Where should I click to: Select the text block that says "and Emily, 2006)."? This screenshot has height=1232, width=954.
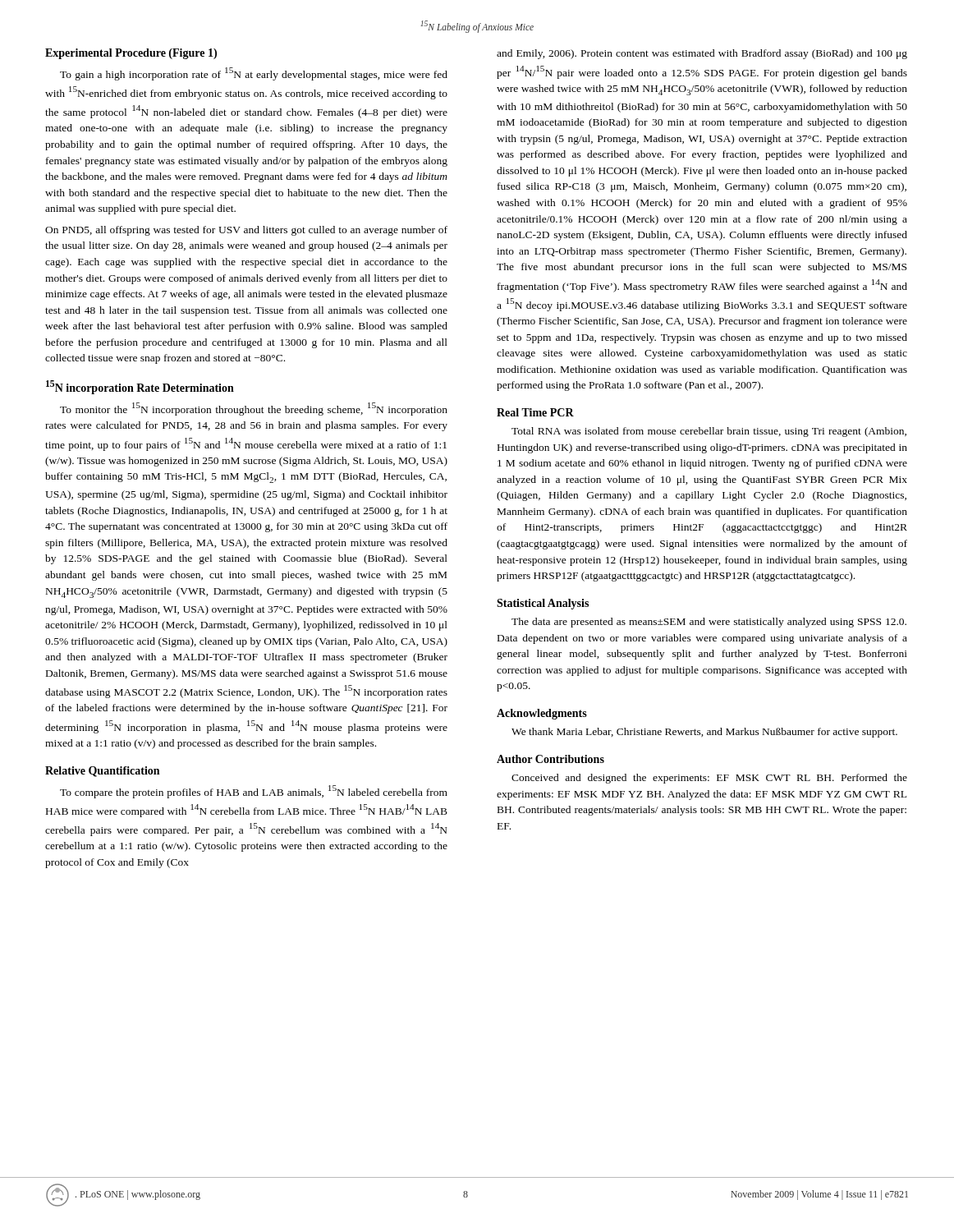[x=702, y=219]
